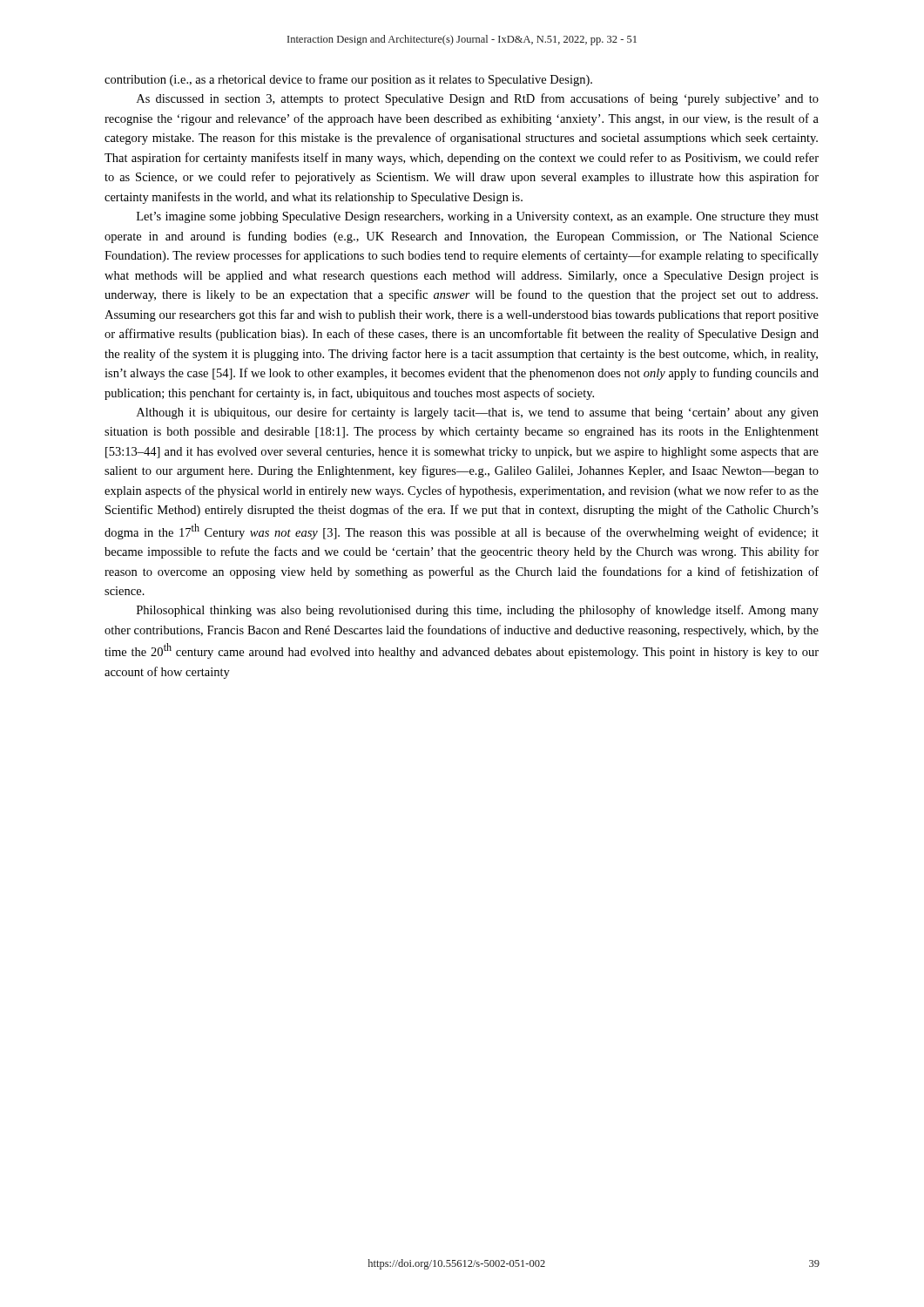Point to the block beginning "Philosophical thinking was also being"
924x1307 pixels.
[462, 641]
